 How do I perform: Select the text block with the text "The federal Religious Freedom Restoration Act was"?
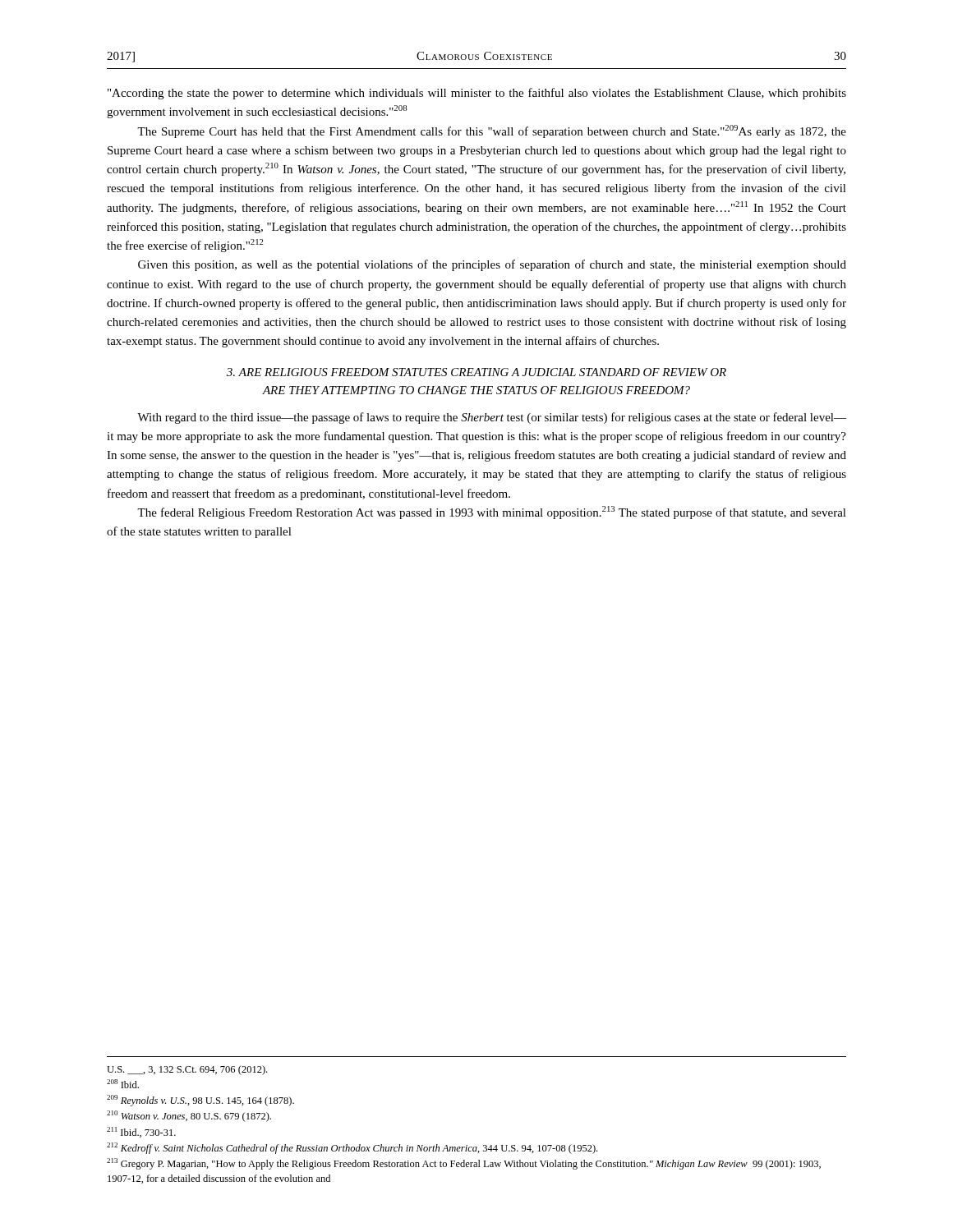476,522
